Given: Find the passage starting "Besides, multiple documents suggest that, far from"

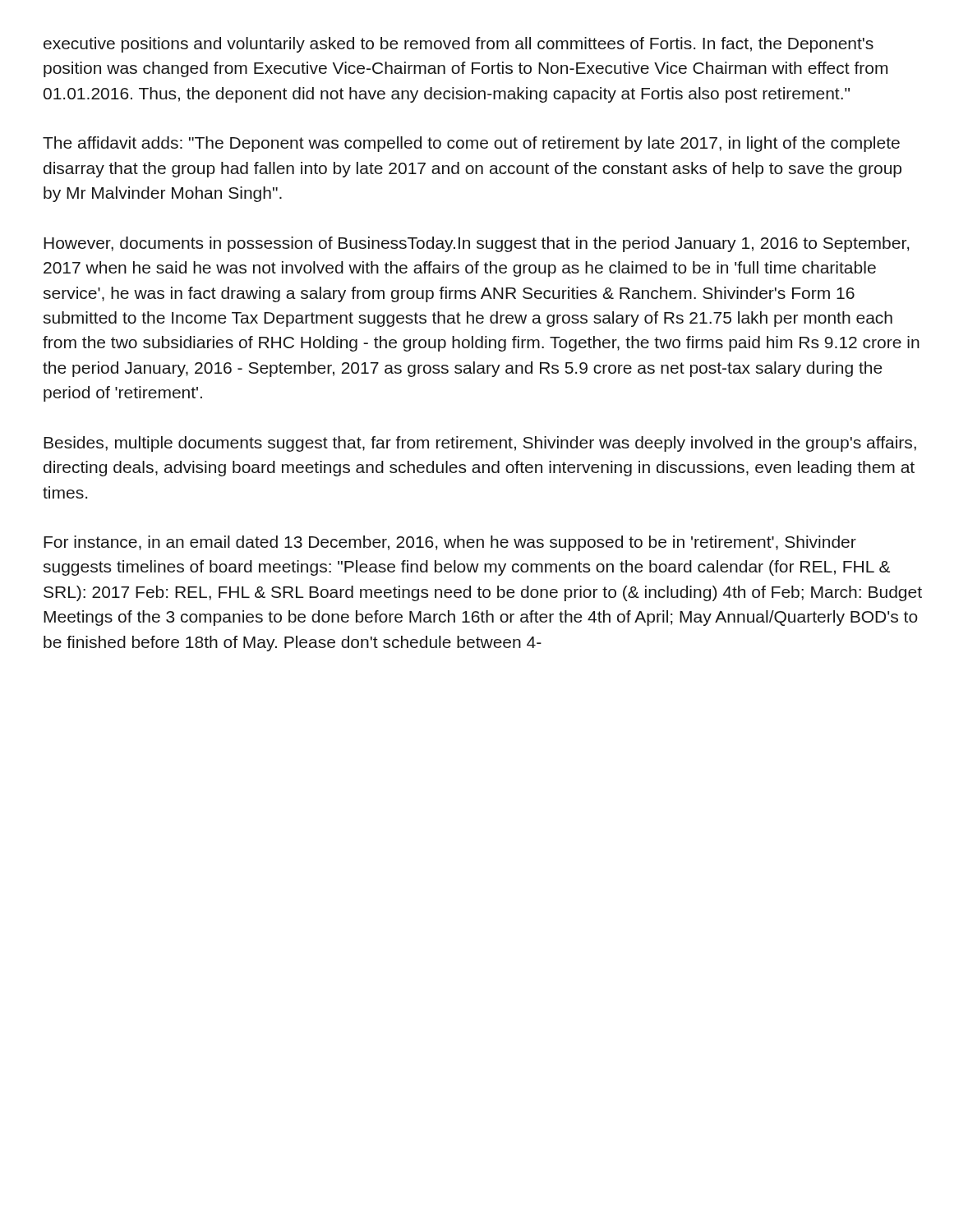Looking at the screenshot, I should (x=480, y=467).
